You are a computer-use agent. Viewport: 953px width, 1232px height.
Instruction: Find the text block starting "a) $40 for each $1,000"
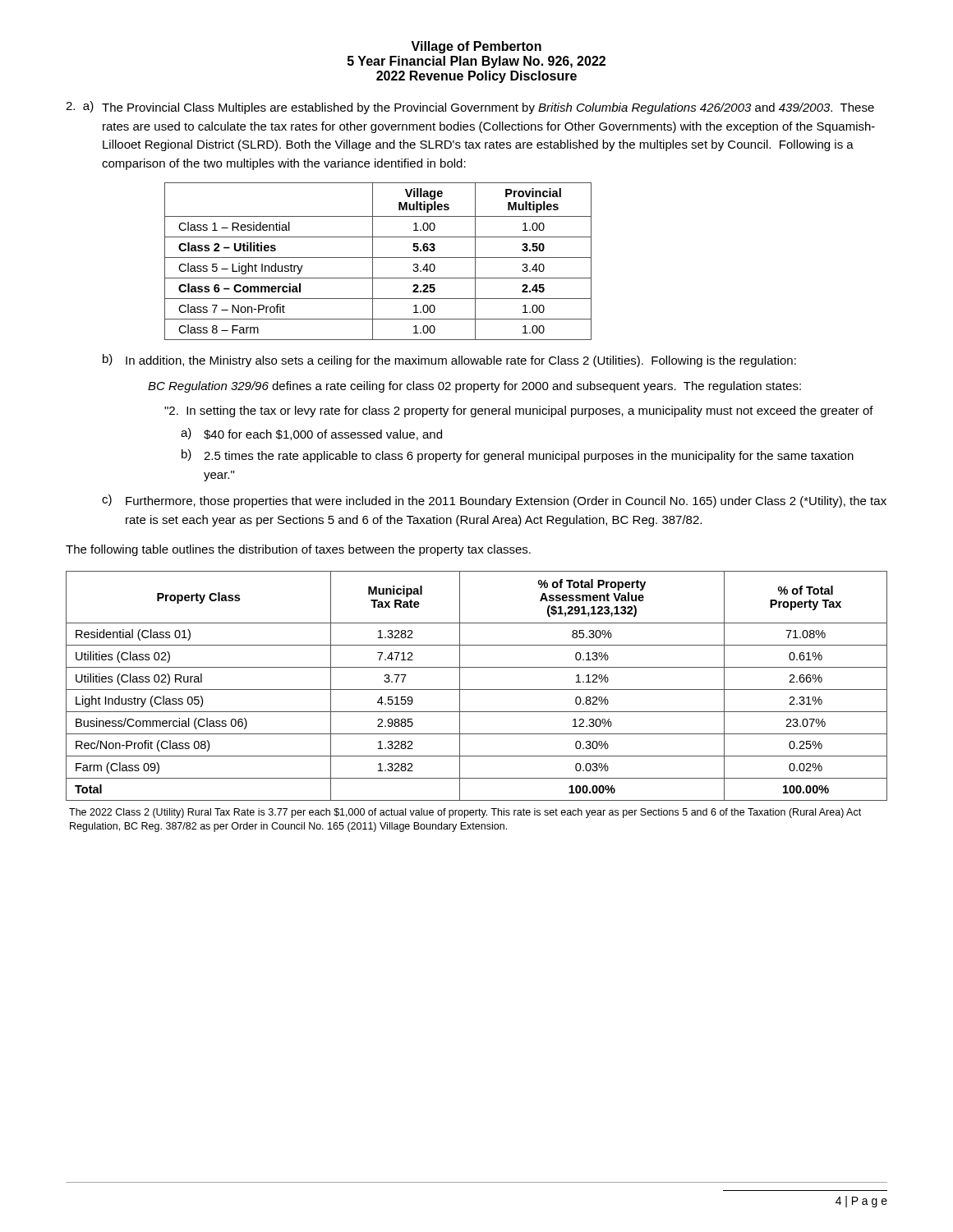click(311, 434)
